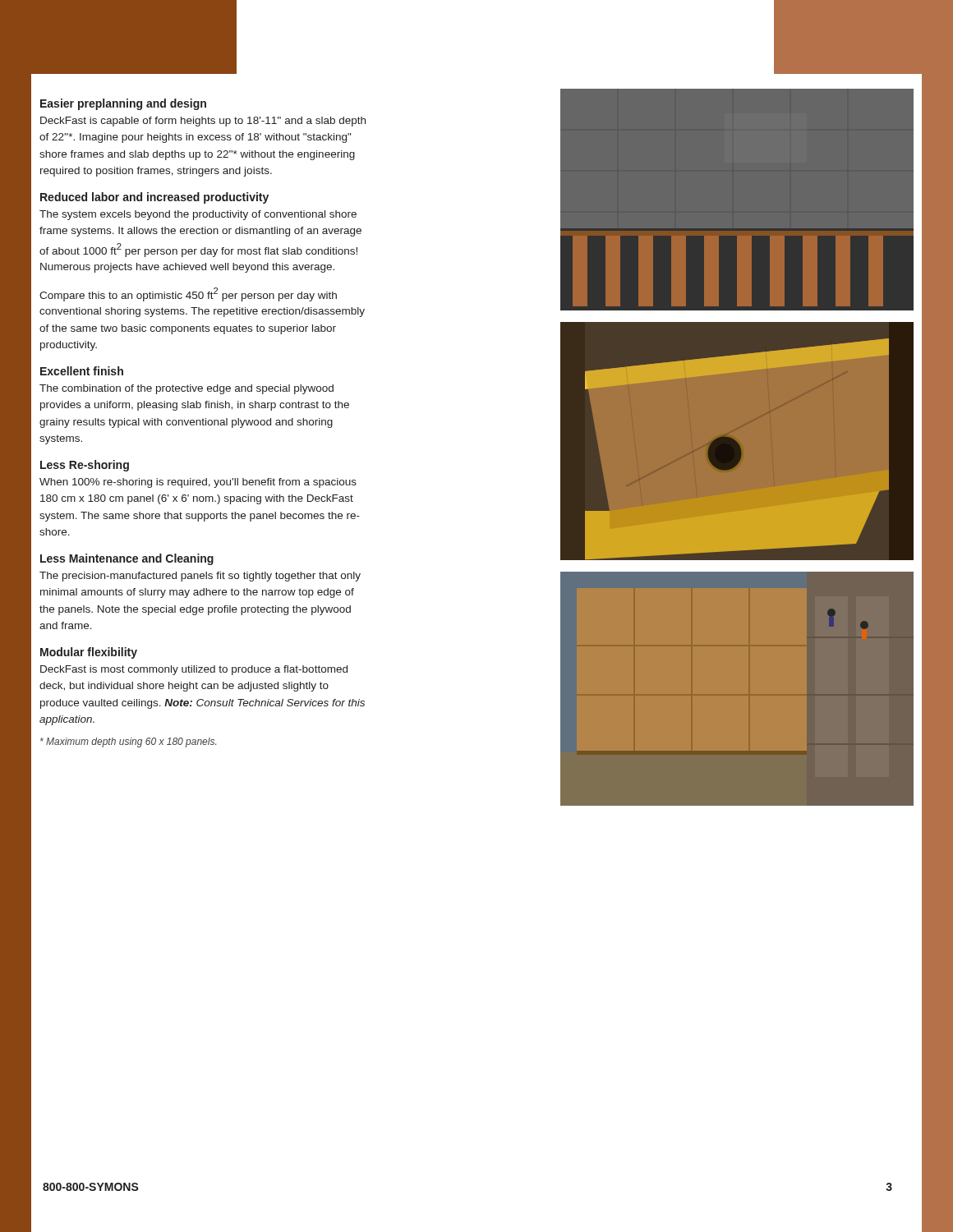
Task: Locate the block of text that opens with "The precision-manufactured panels fit"
Action: coord(200,600)
